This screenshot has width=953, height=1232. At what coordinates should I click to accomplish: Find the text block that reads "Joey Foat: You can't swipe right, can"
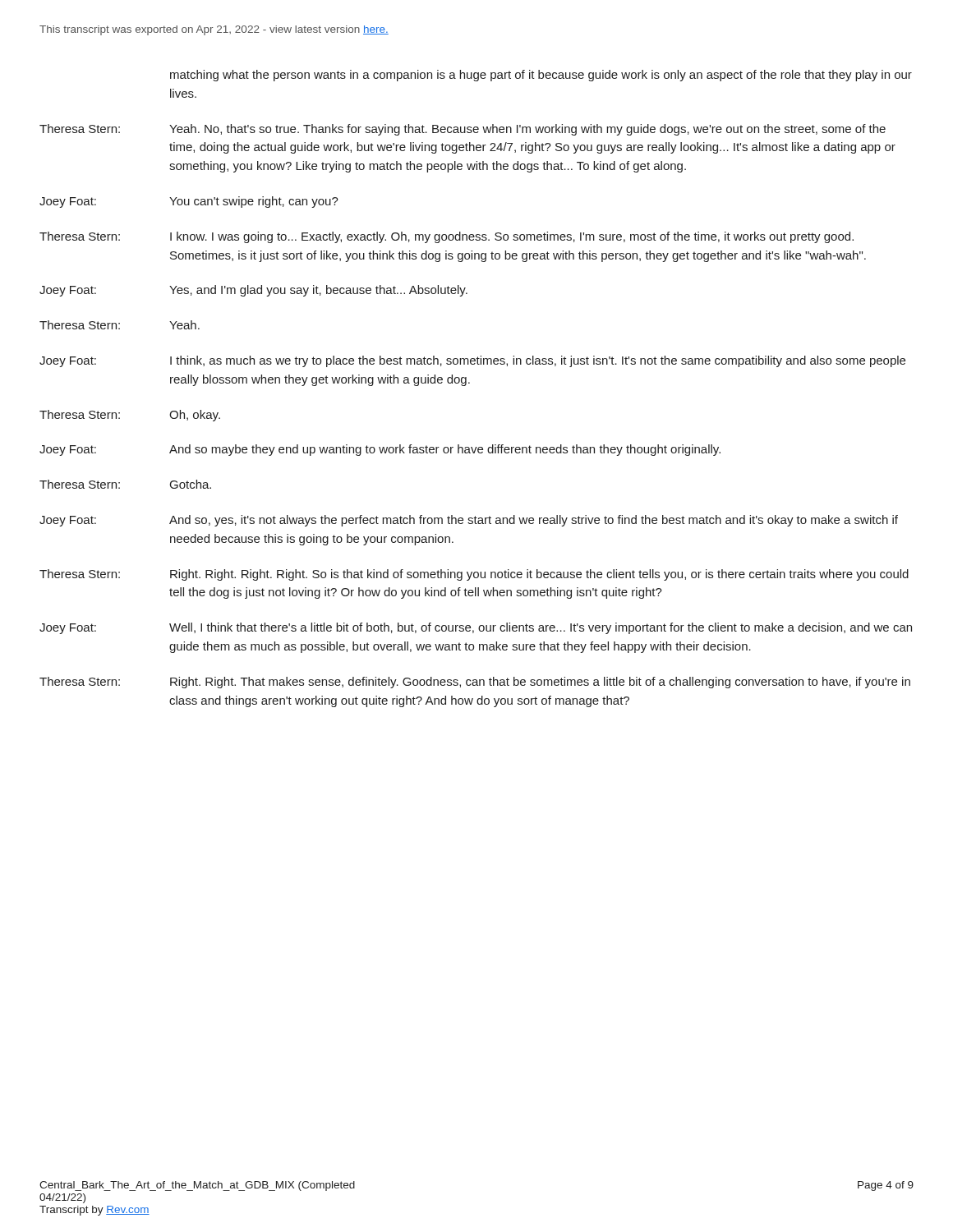click(189, 202)
